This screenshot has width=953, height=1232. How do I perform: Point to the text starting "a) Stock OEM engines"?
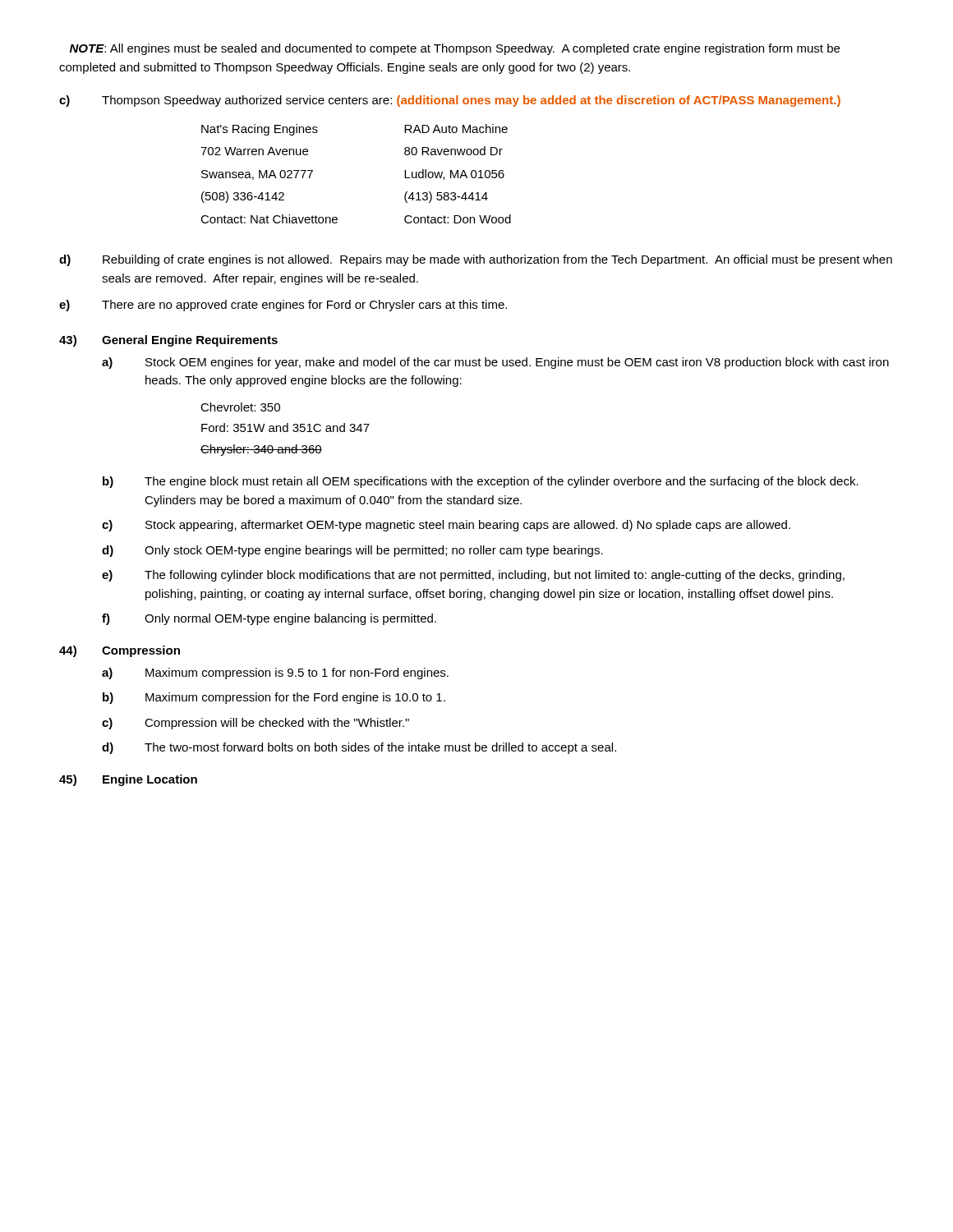495,363
